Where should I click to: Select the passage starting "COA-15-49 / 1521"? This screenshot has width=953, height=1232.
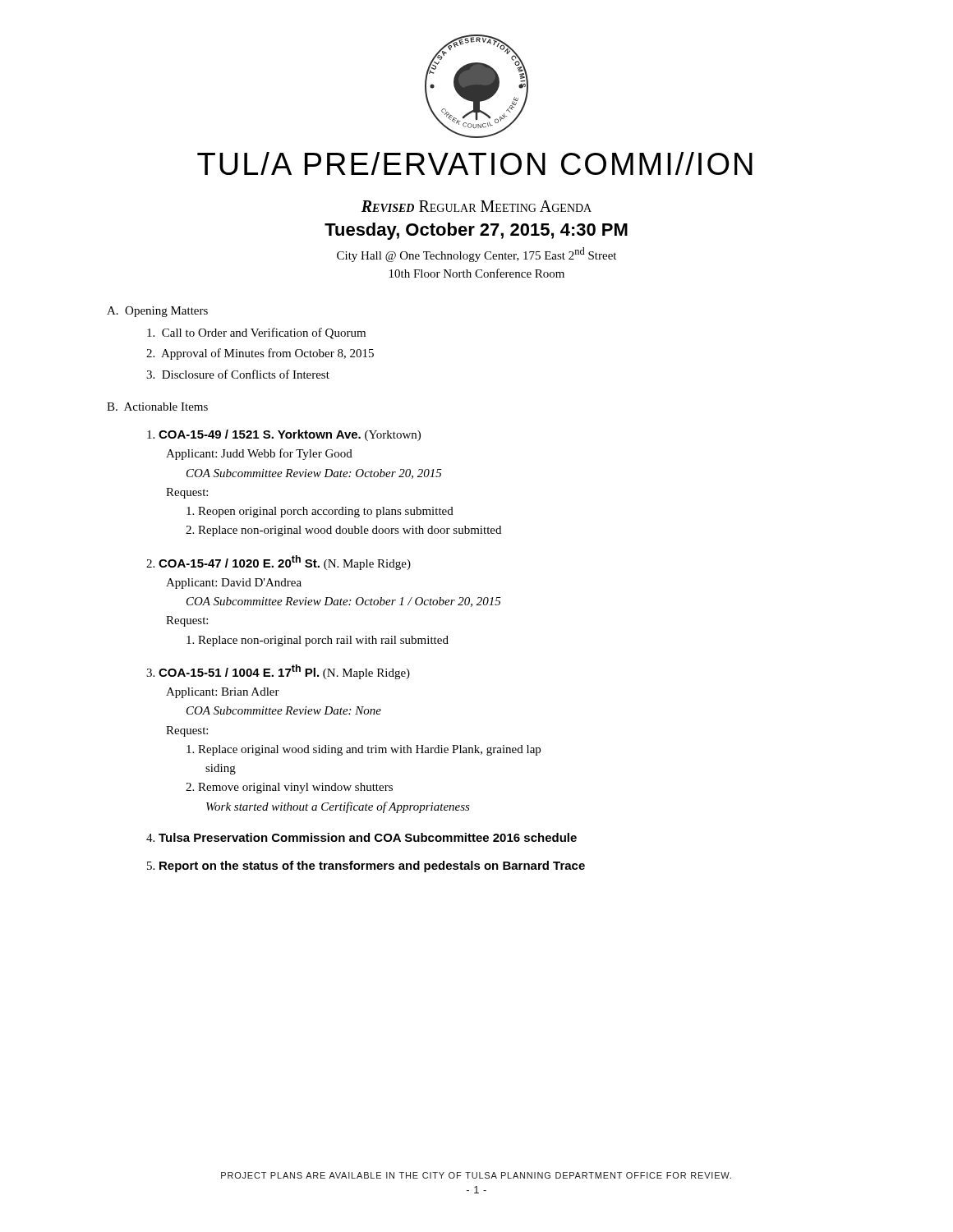coord(324,484)
